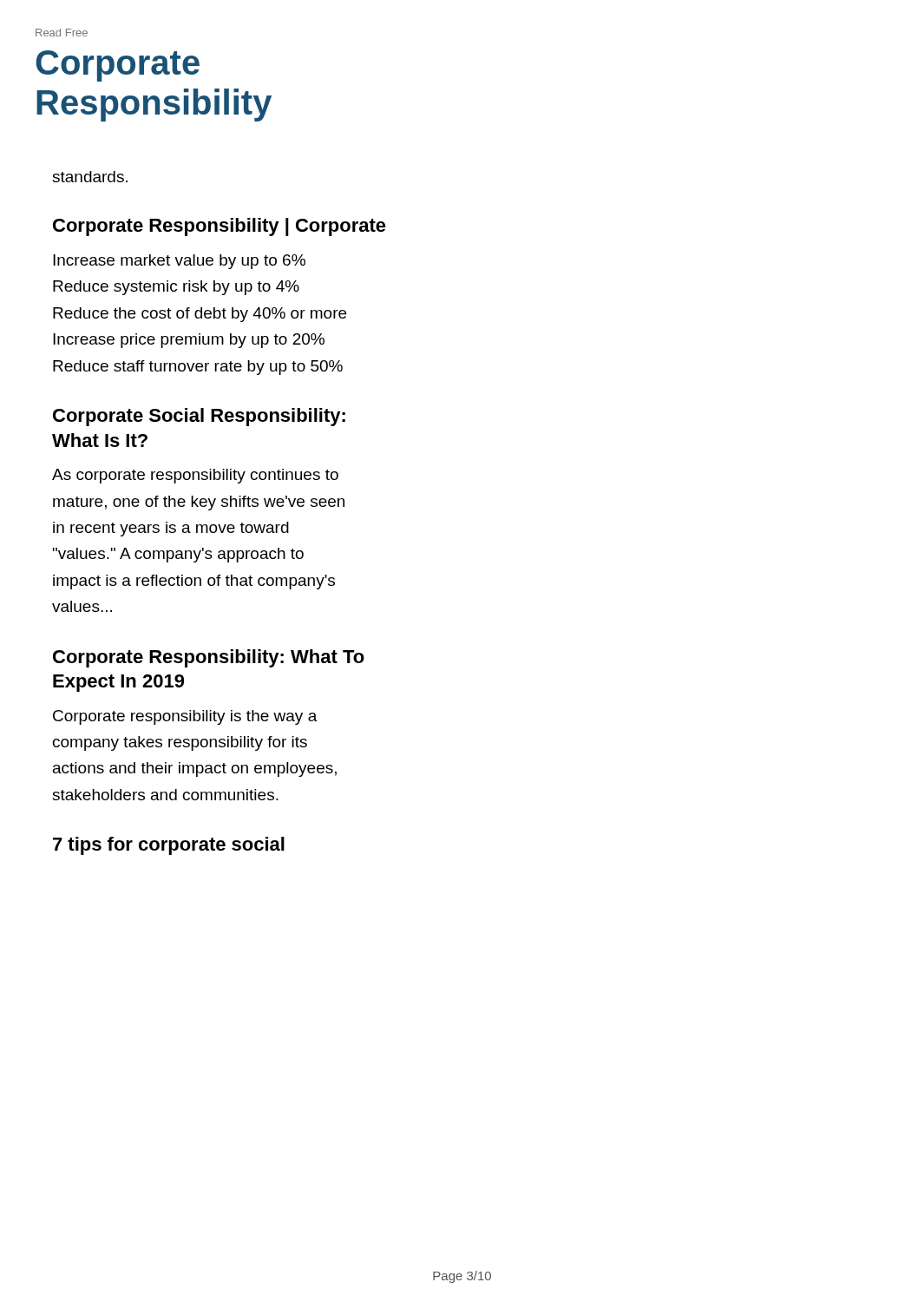The height and width of the screenshot is (1302, 924).
Task: Navigate to the text block starting "Corporate responsibility is the way a company"
Action: [195, 755]
